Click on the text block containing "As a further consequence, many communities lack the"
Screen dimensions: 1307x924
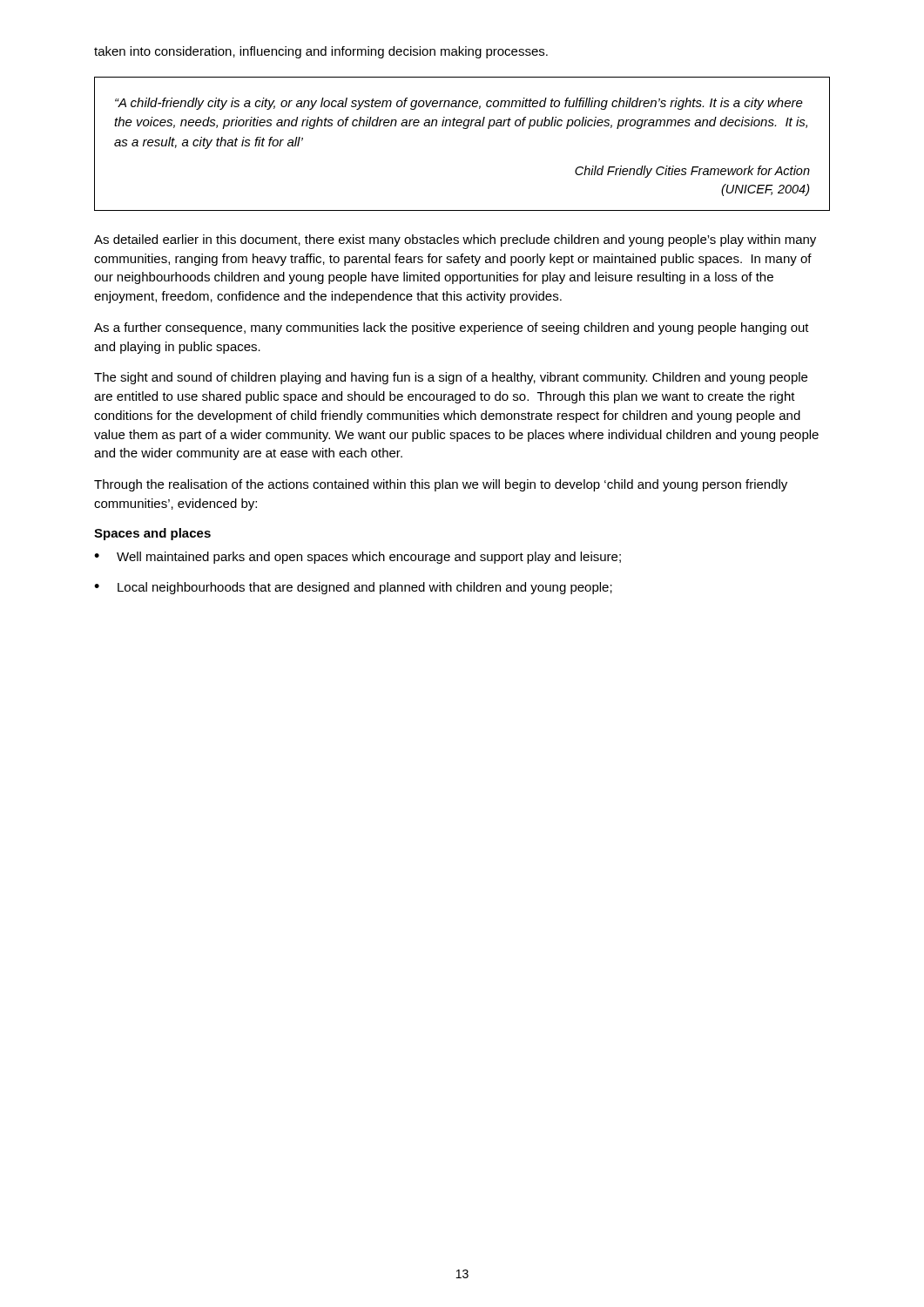click(x=451, y=337)
